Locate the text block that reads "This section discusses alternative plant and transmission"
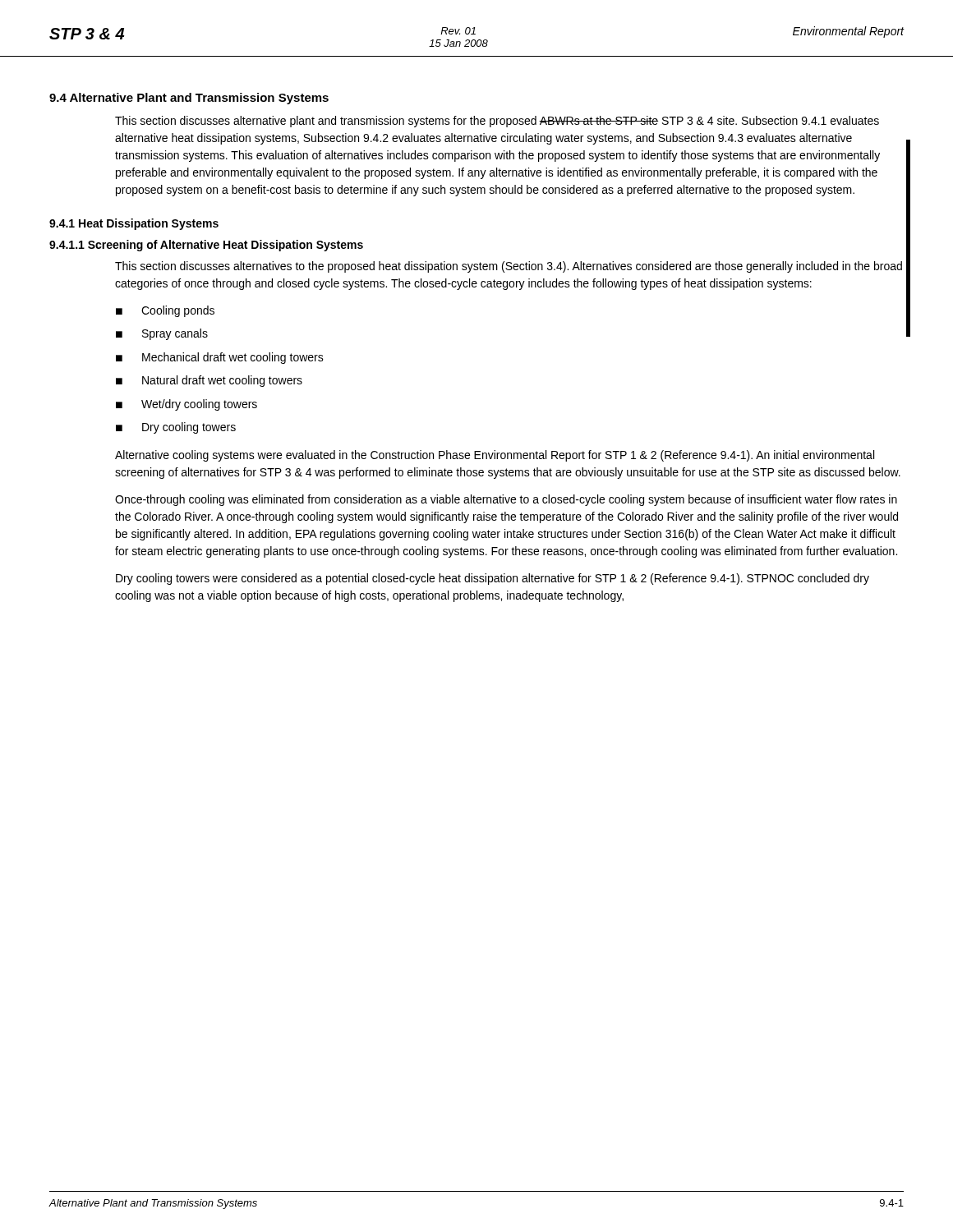This screenshot has height=1232, width=953. click(x=498, y=155)
